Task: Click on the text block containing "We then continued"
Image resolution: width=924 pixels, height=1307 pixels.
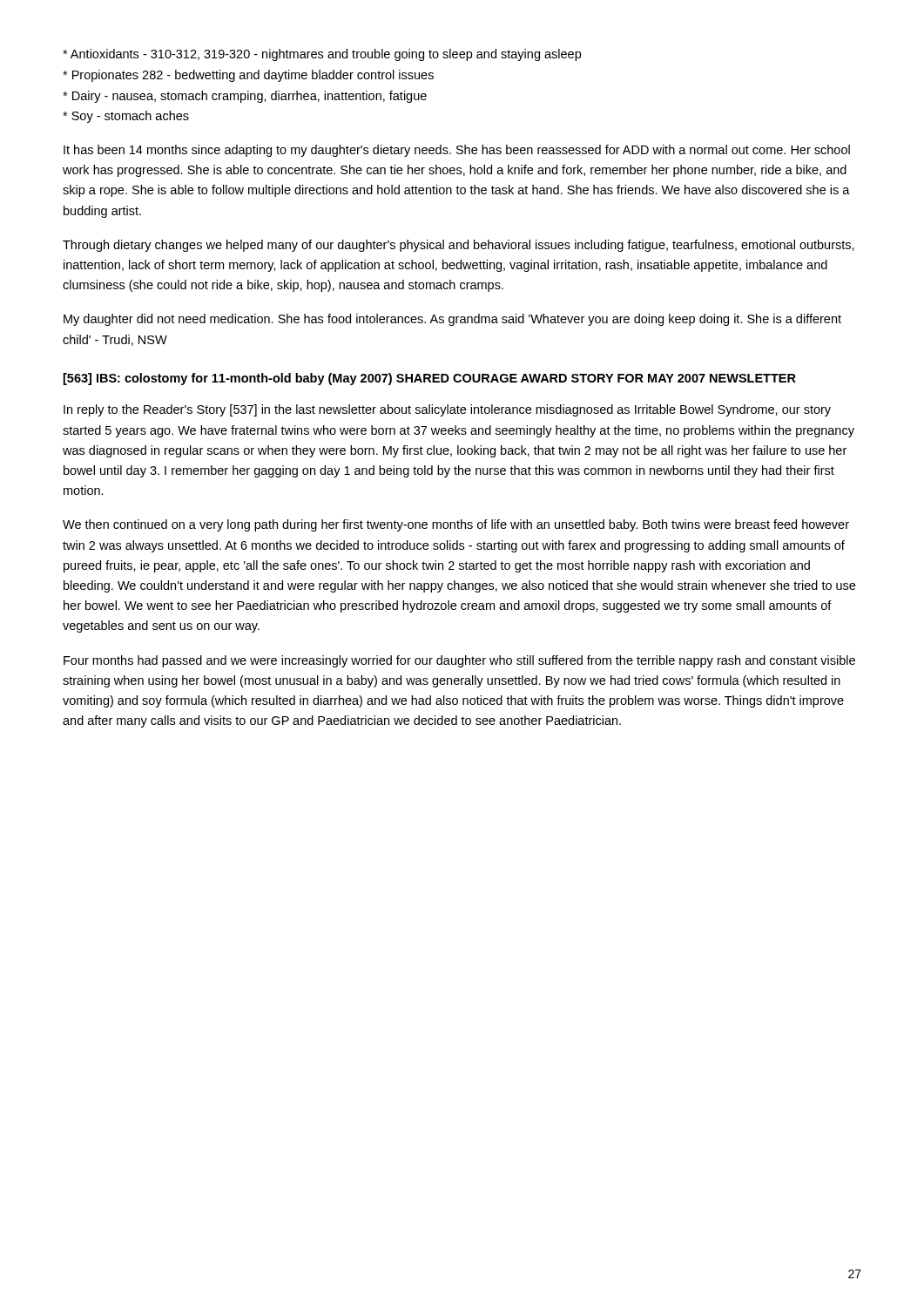Action: (x=459, y=575)
